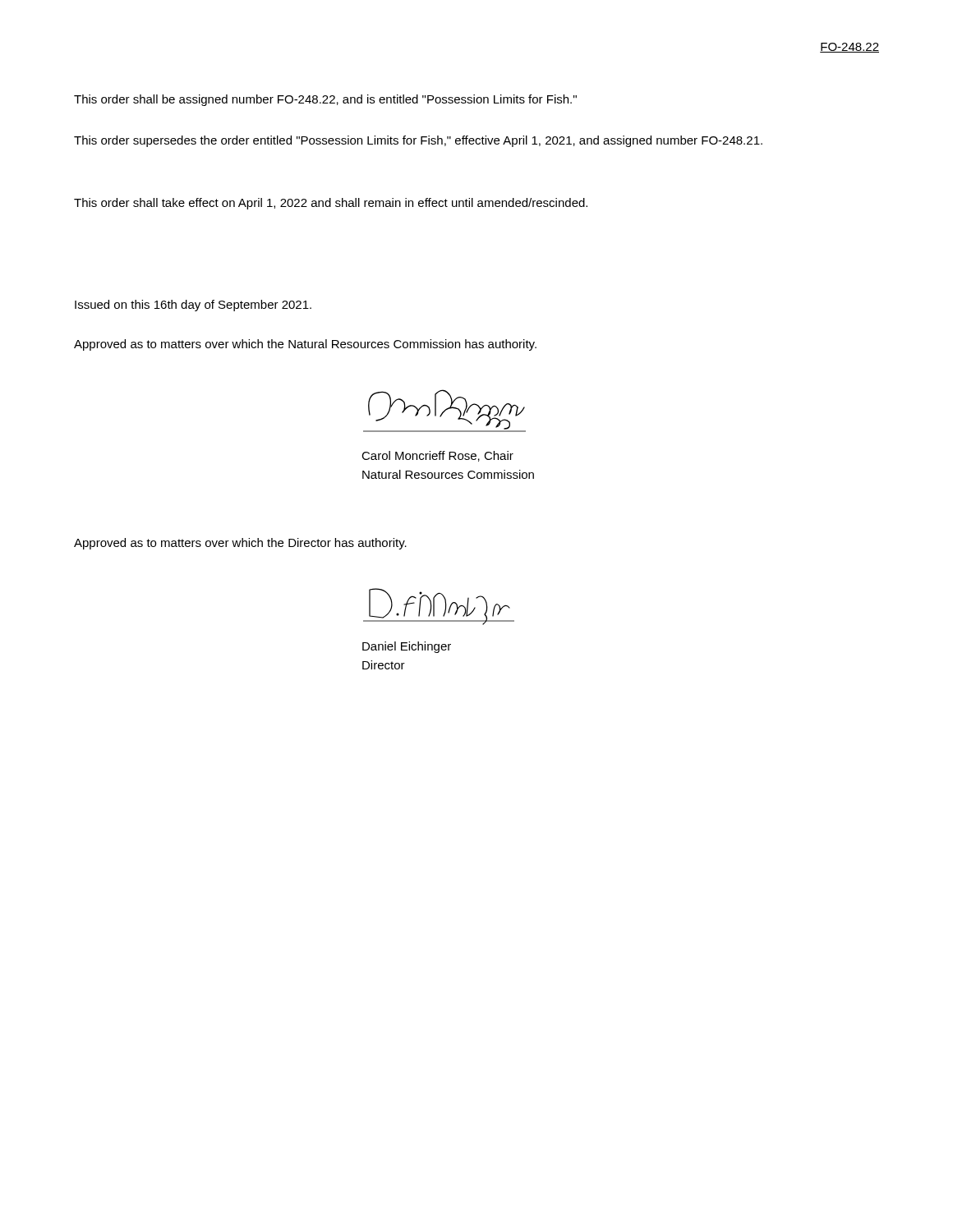Navigate to the text starting "This order supersedes the order entitled "Possession Limits"
The image size is (953, 1232).
[x=419, y=140]
